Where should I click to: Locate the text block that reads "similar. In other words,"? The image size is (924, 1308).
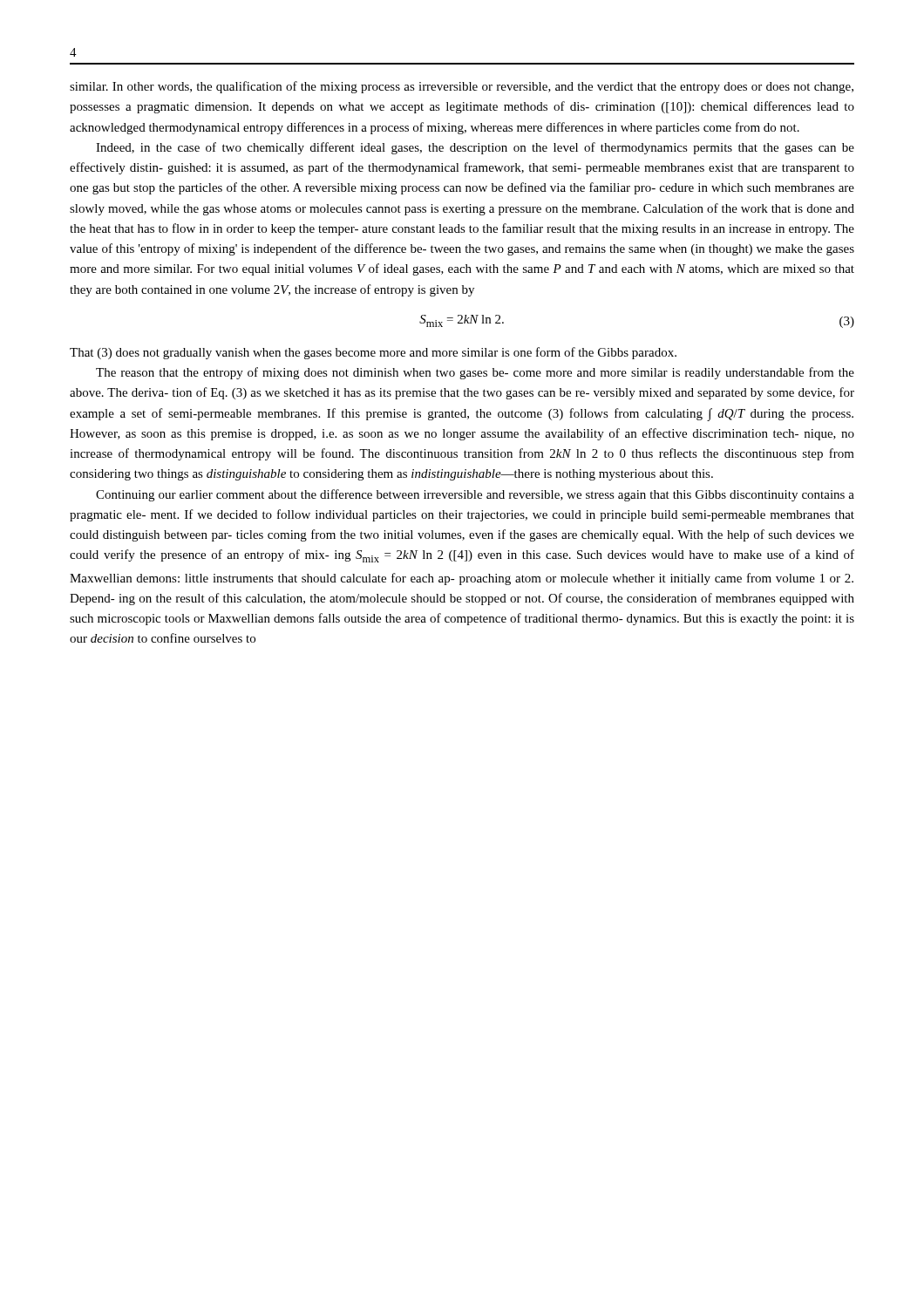tap(462, 107)
